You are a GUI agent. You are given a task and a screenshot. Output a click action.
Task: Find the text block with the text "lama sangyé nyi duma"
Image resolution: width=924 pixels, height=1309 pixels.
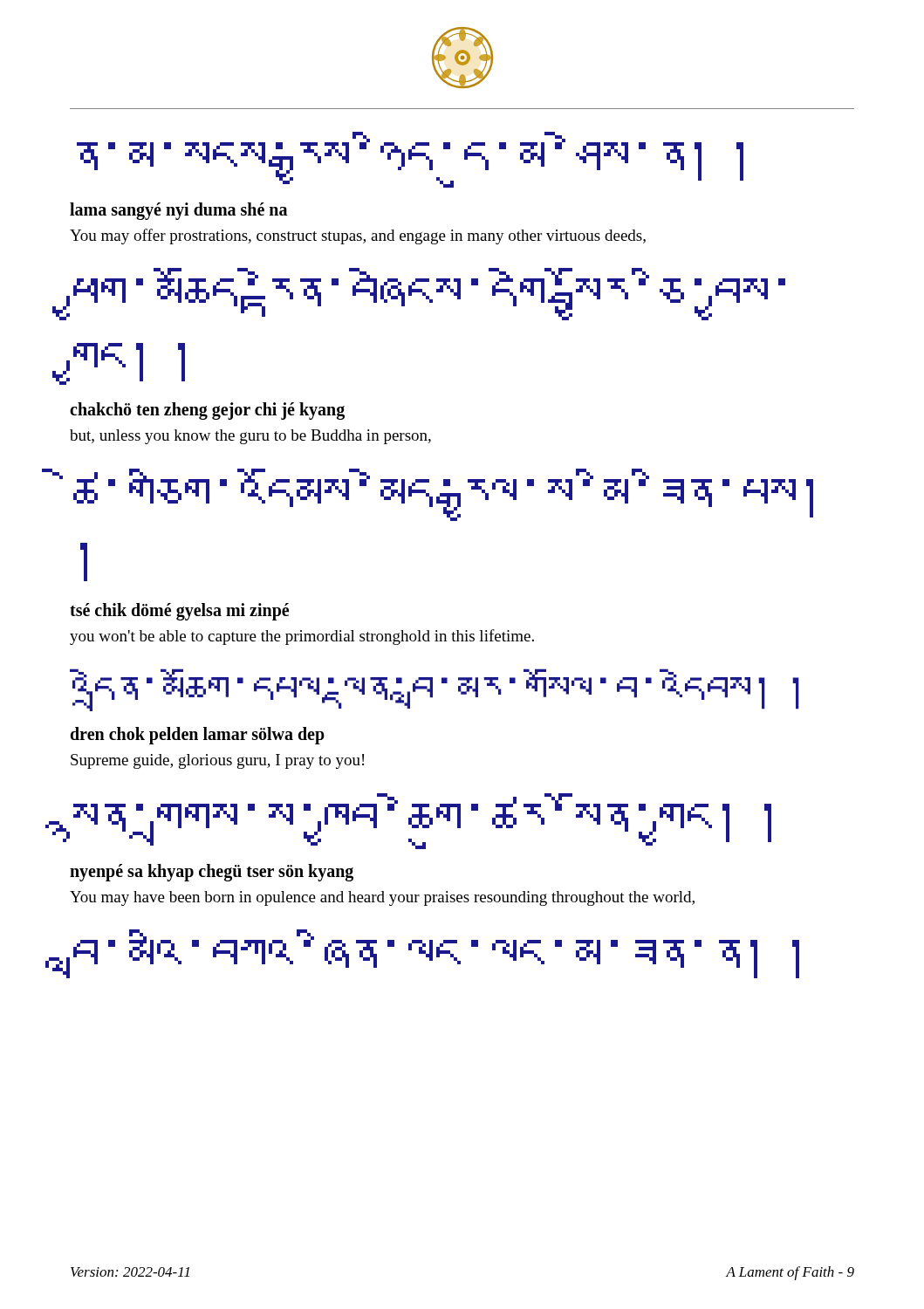click(178, 211)
